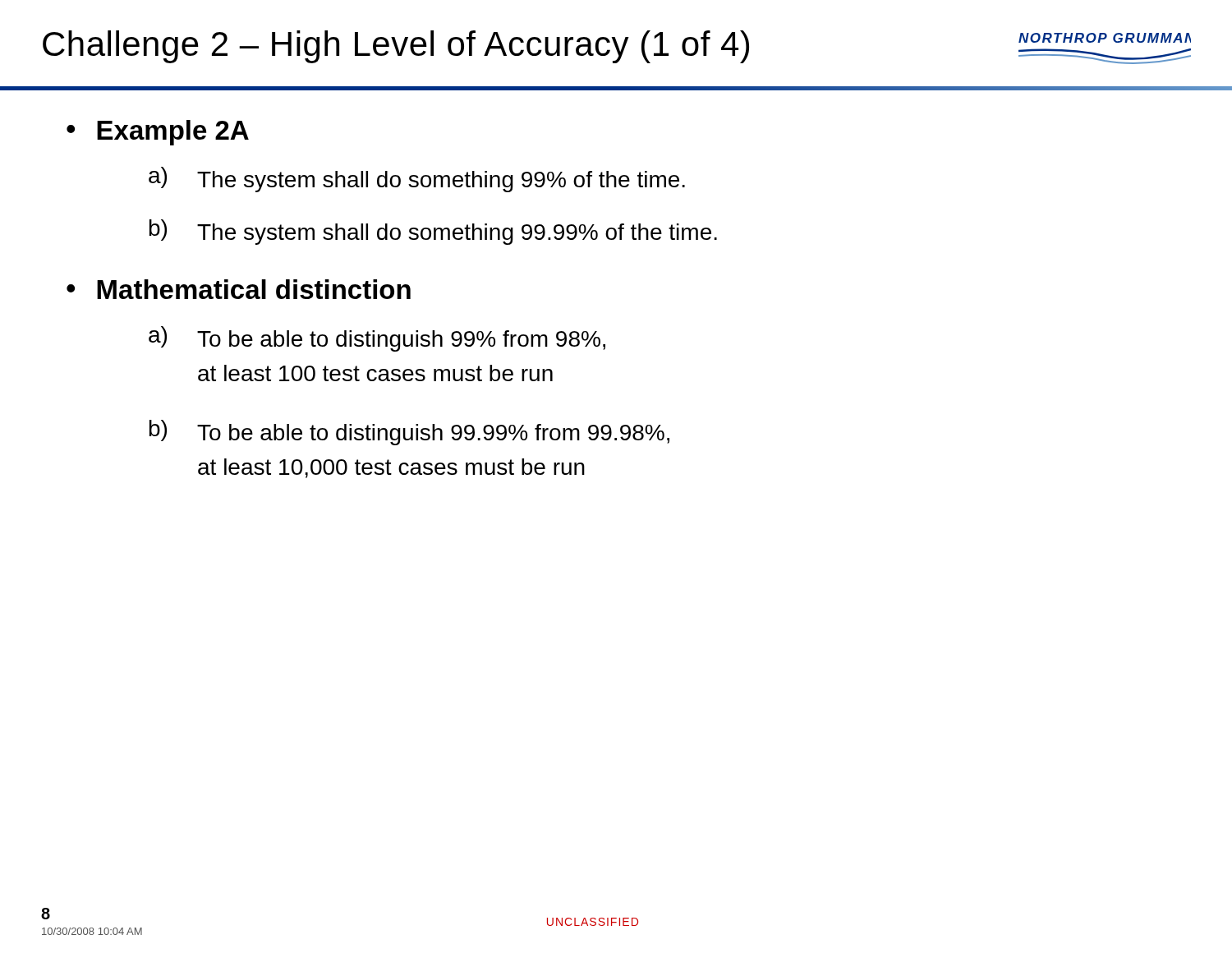
Task: Point to the passage starting "• Example 2A"
Action: pyautogui.click(x=158, y=131)
